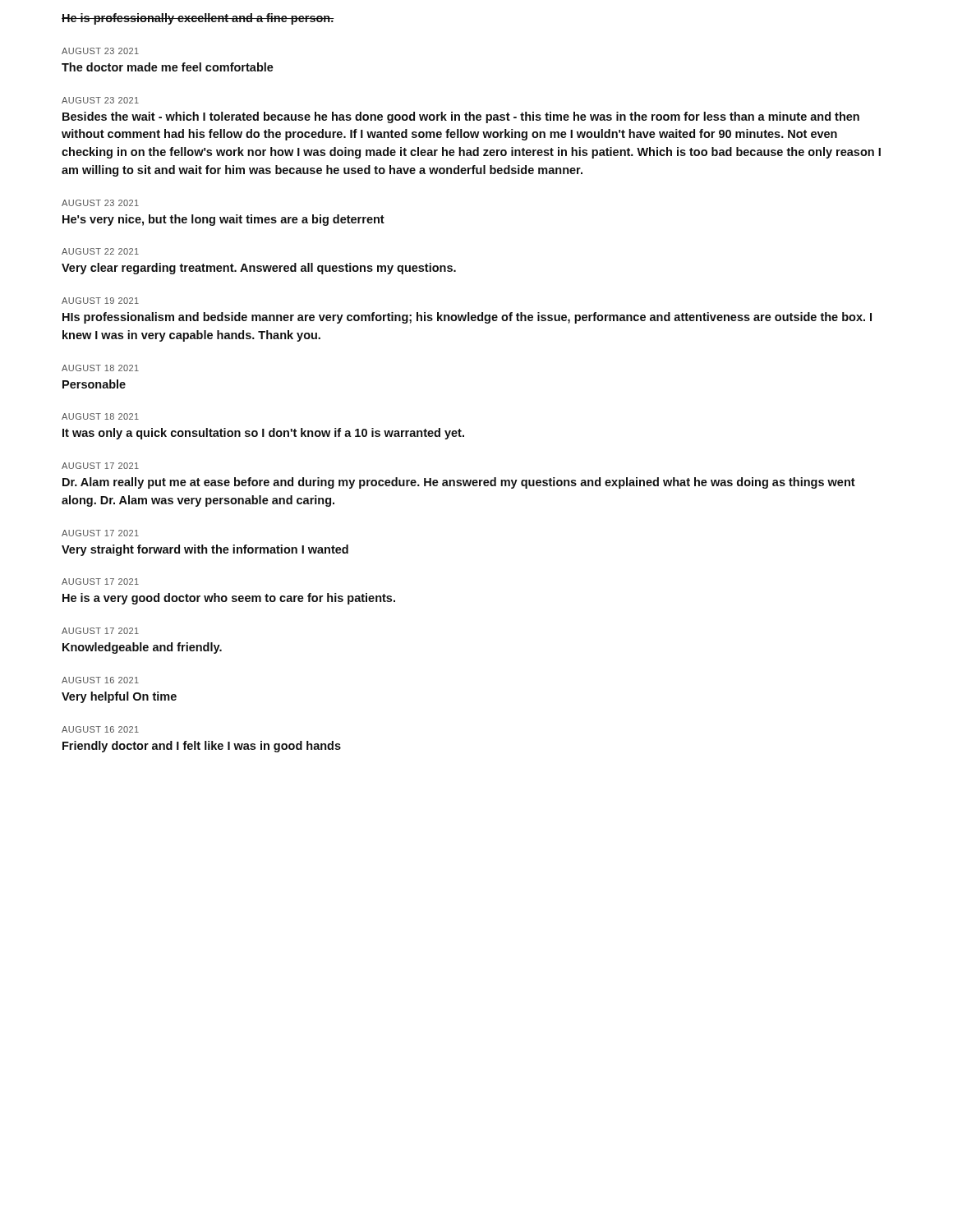Click on the text block with the text "AUGUST 16 2021 Very helpful On"
The height and width of the screenshot is (1232, 953).
(100, 680)
